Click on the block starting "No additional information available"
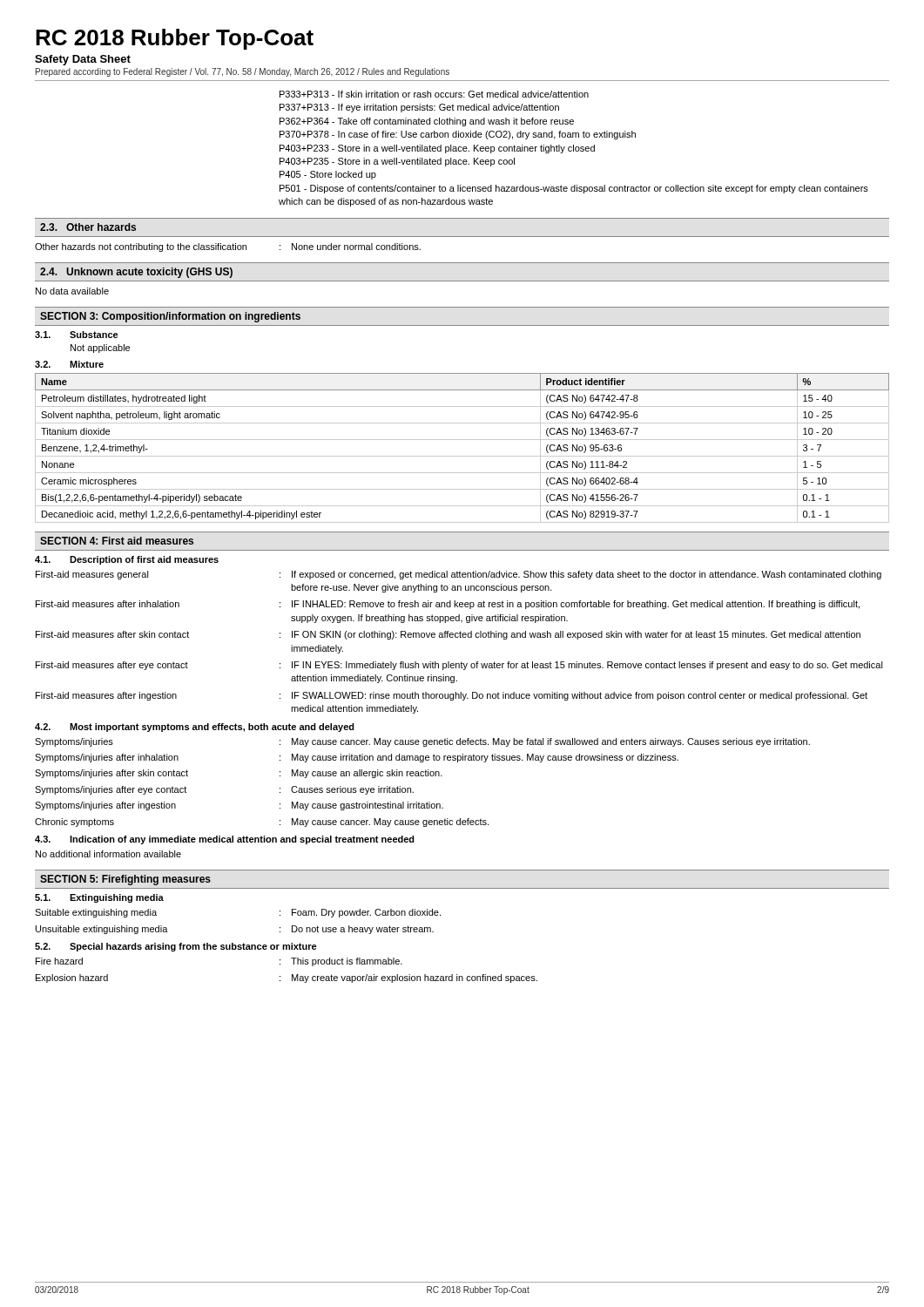Viewport: 924px width, 1307px height. click(108, 854)
